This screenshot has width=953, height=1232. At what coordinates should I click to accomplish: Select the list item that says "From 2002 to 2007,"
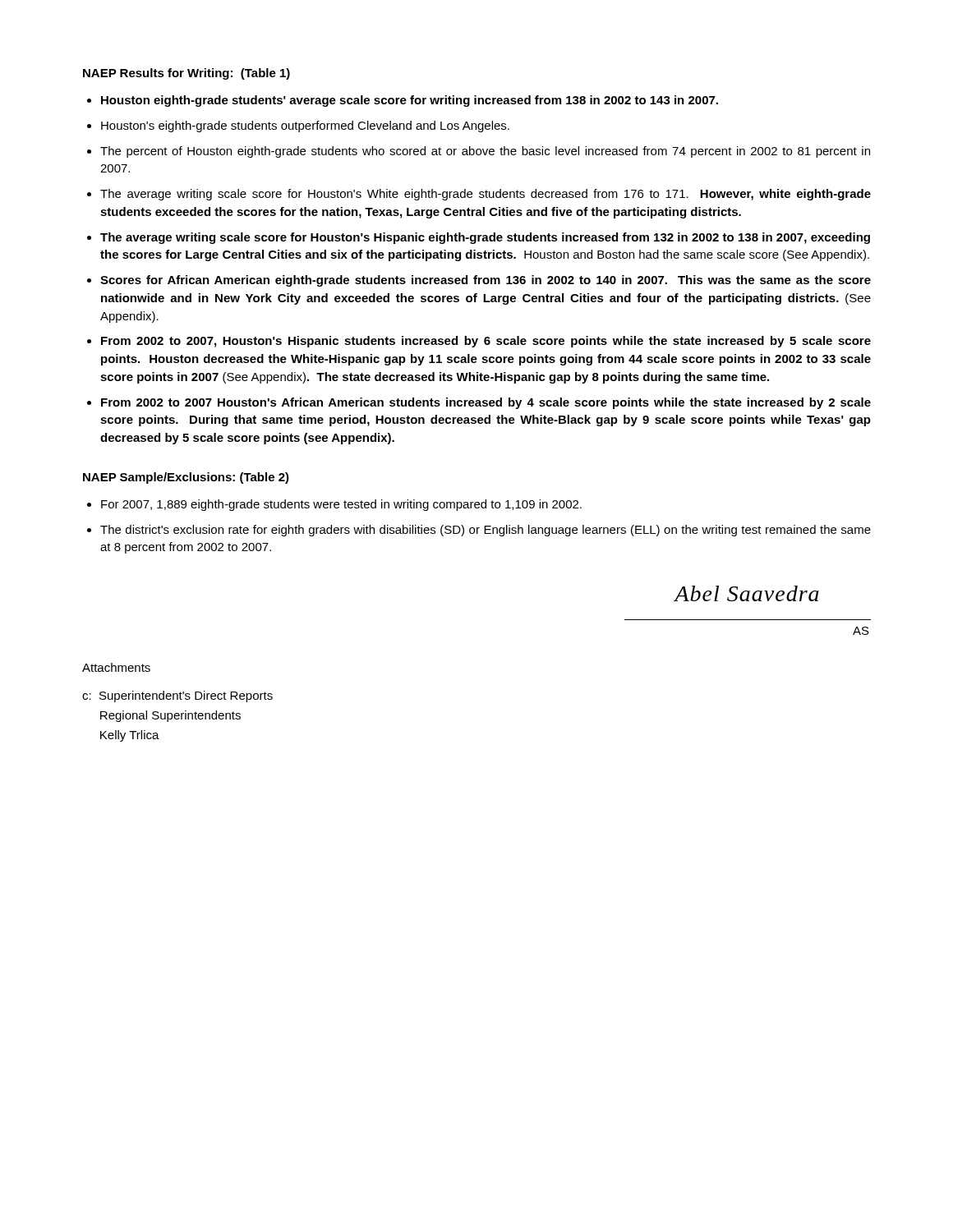[x=486, y=359]
